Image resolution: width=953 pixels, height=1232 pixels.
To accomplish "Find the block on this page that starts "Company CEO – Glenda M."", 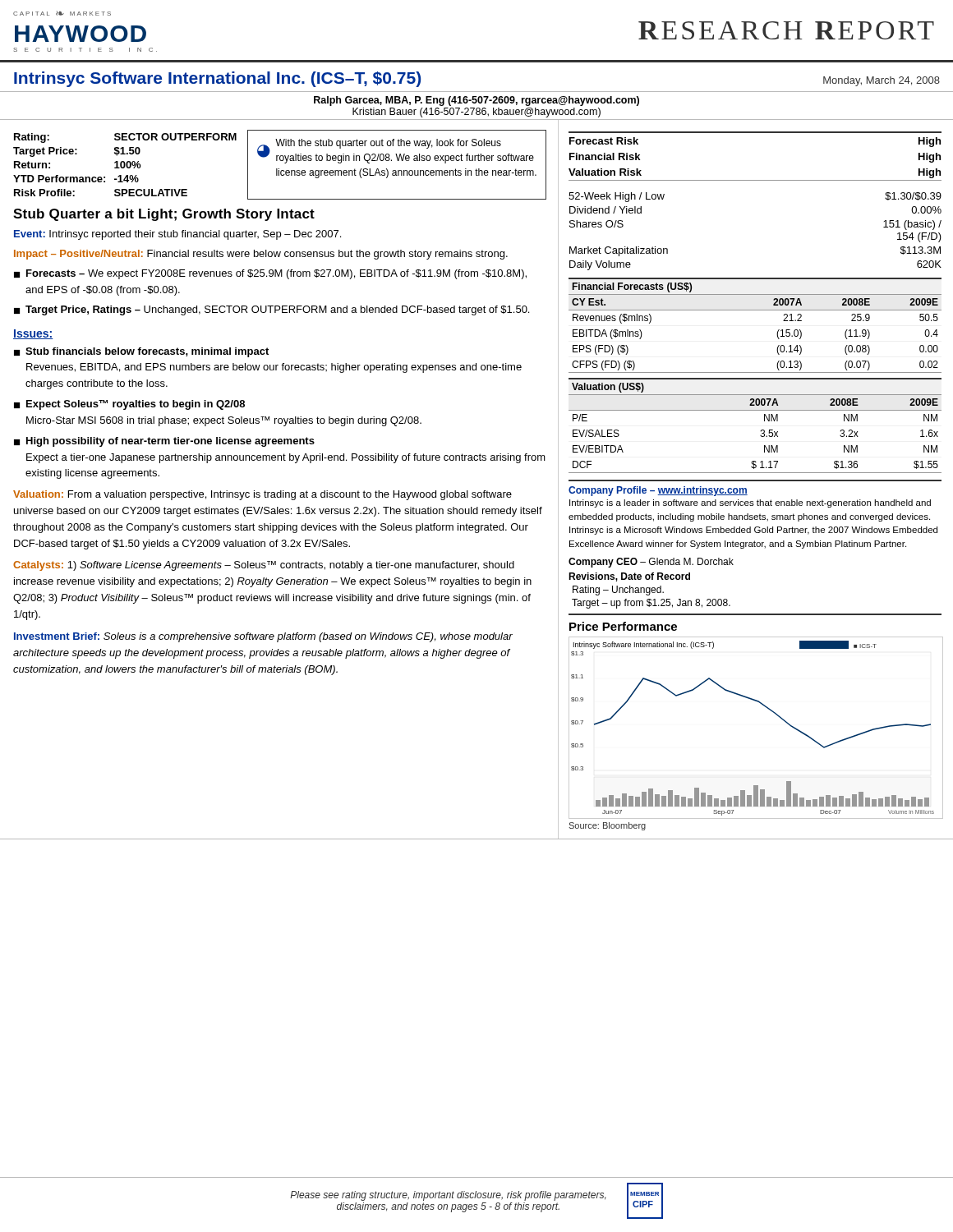I will click(x=651, y=562).
